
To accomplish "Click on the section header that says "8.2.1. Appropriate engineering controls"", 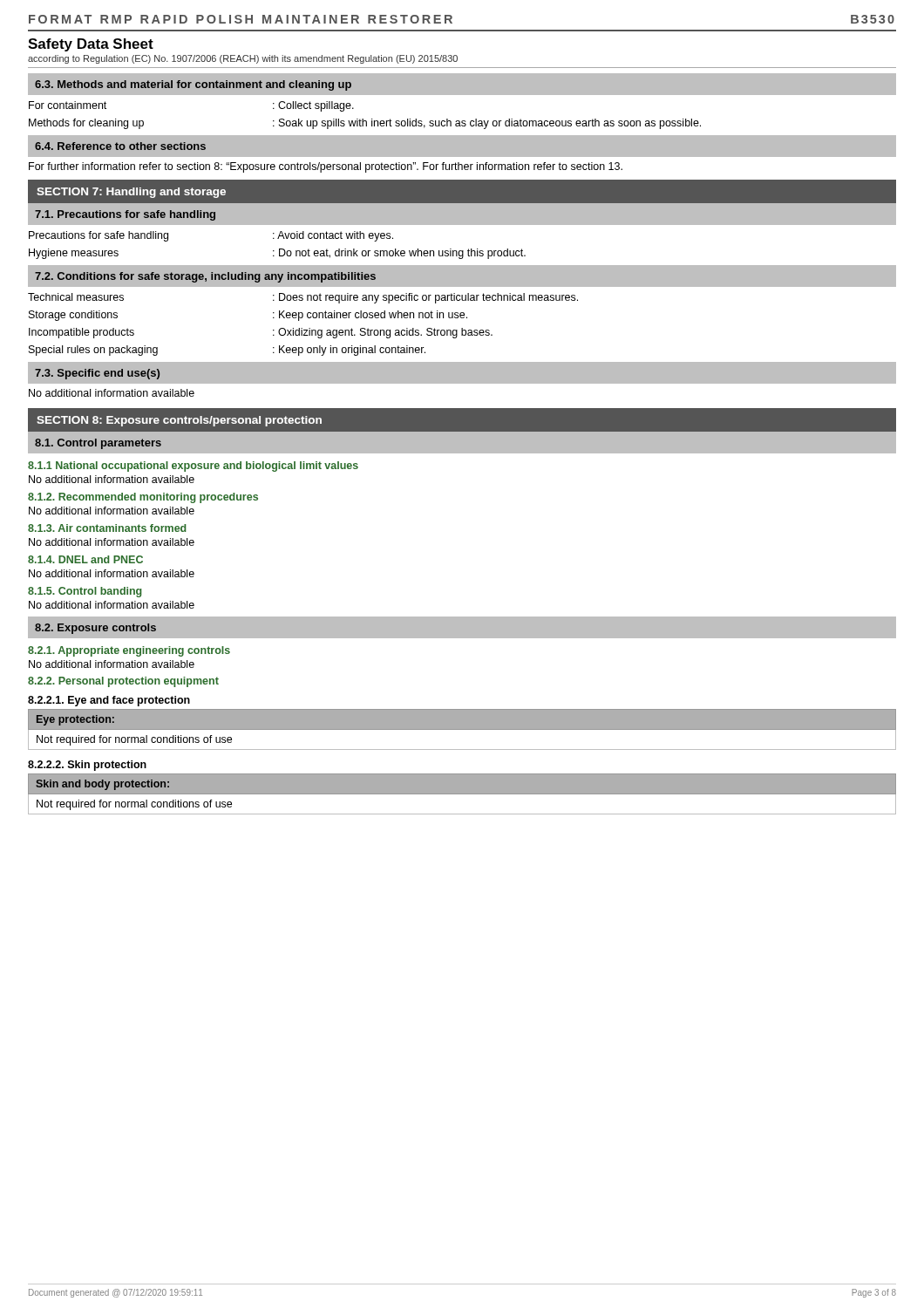I will click(x=129, y=651).
